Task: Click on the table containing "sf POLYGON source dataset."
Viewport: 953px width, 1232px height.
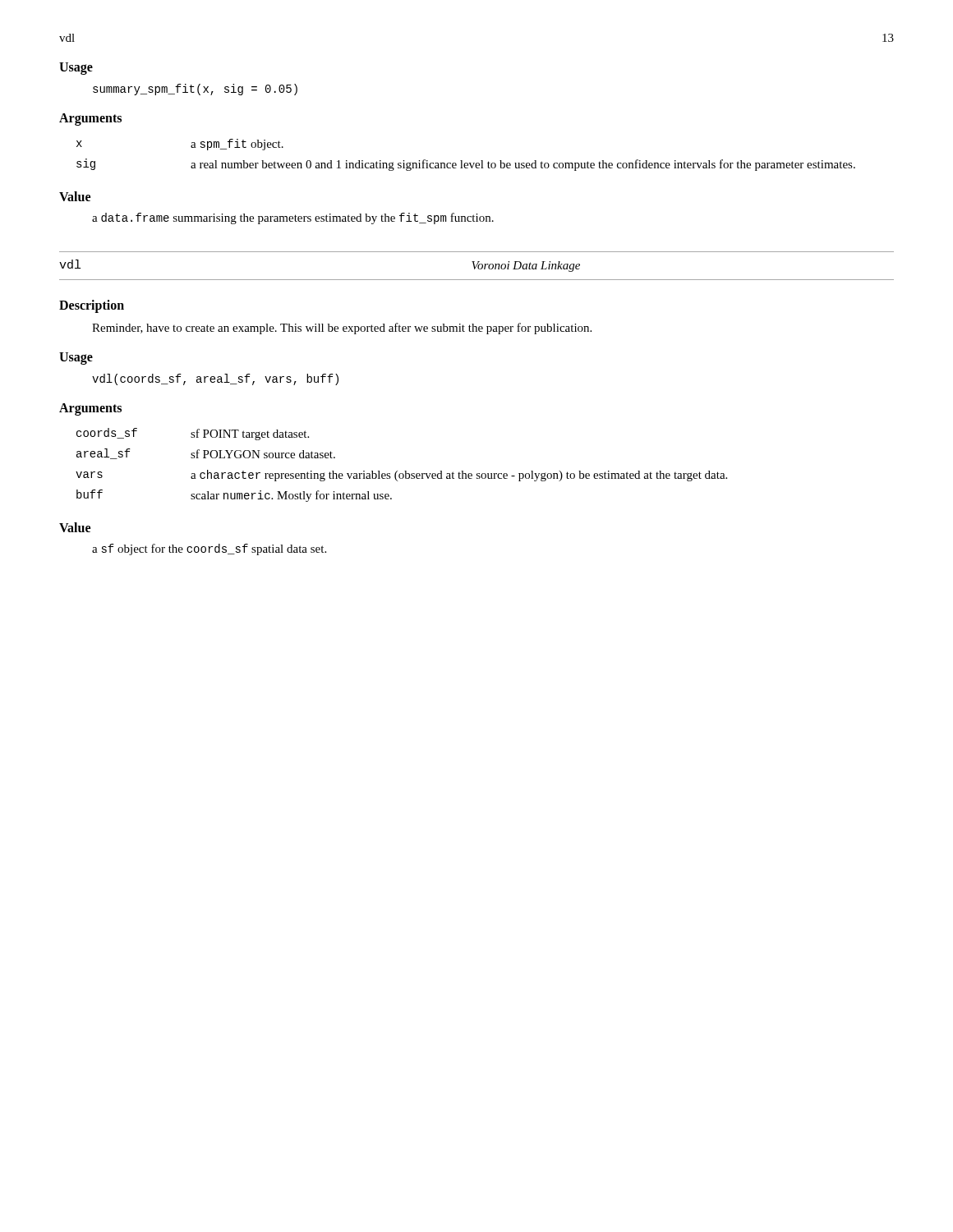Action: [x=476, y=465]
